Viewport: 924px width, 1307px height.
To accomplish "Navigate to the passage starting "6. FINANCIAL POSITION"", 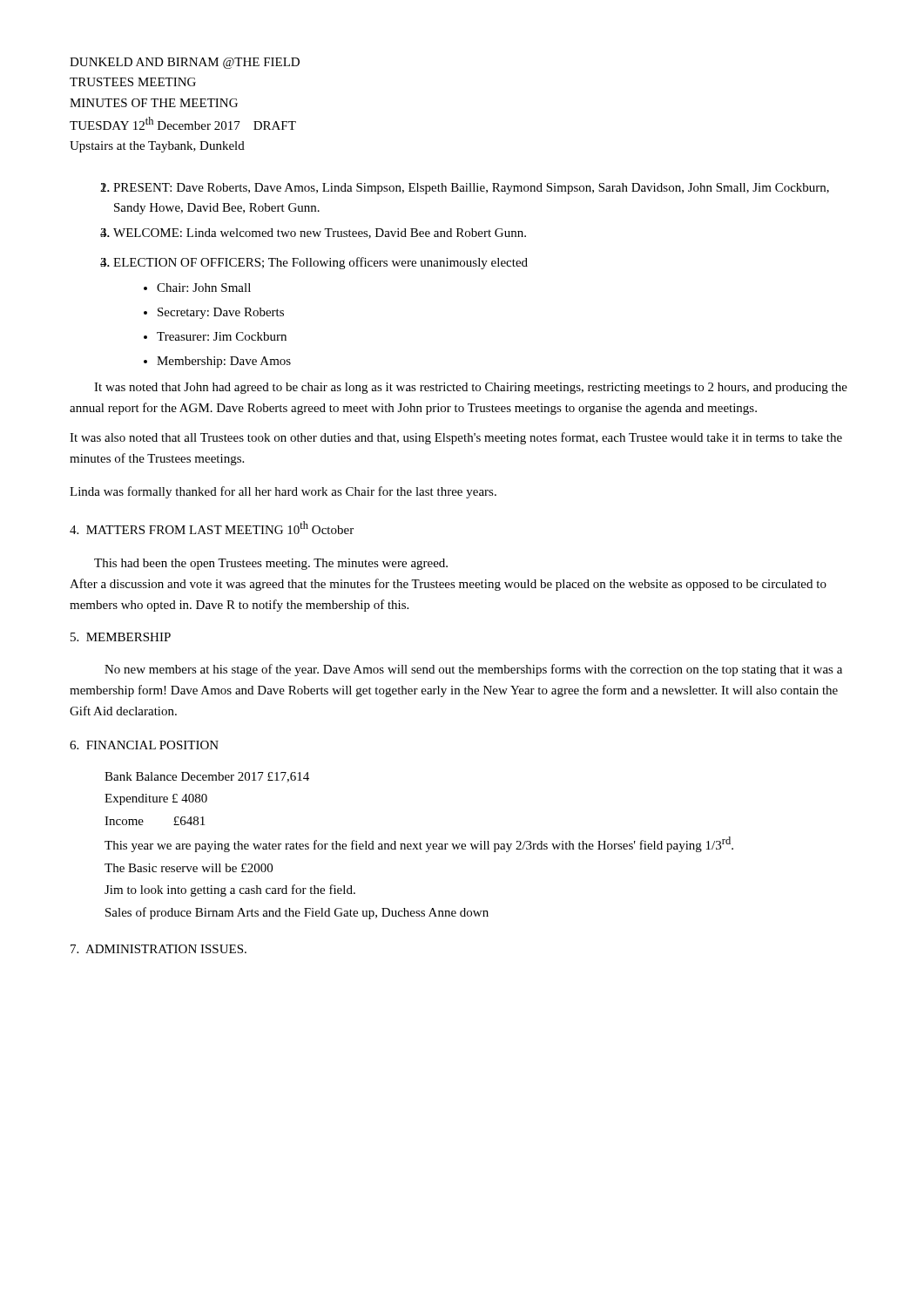I will [x=144, y=745].
